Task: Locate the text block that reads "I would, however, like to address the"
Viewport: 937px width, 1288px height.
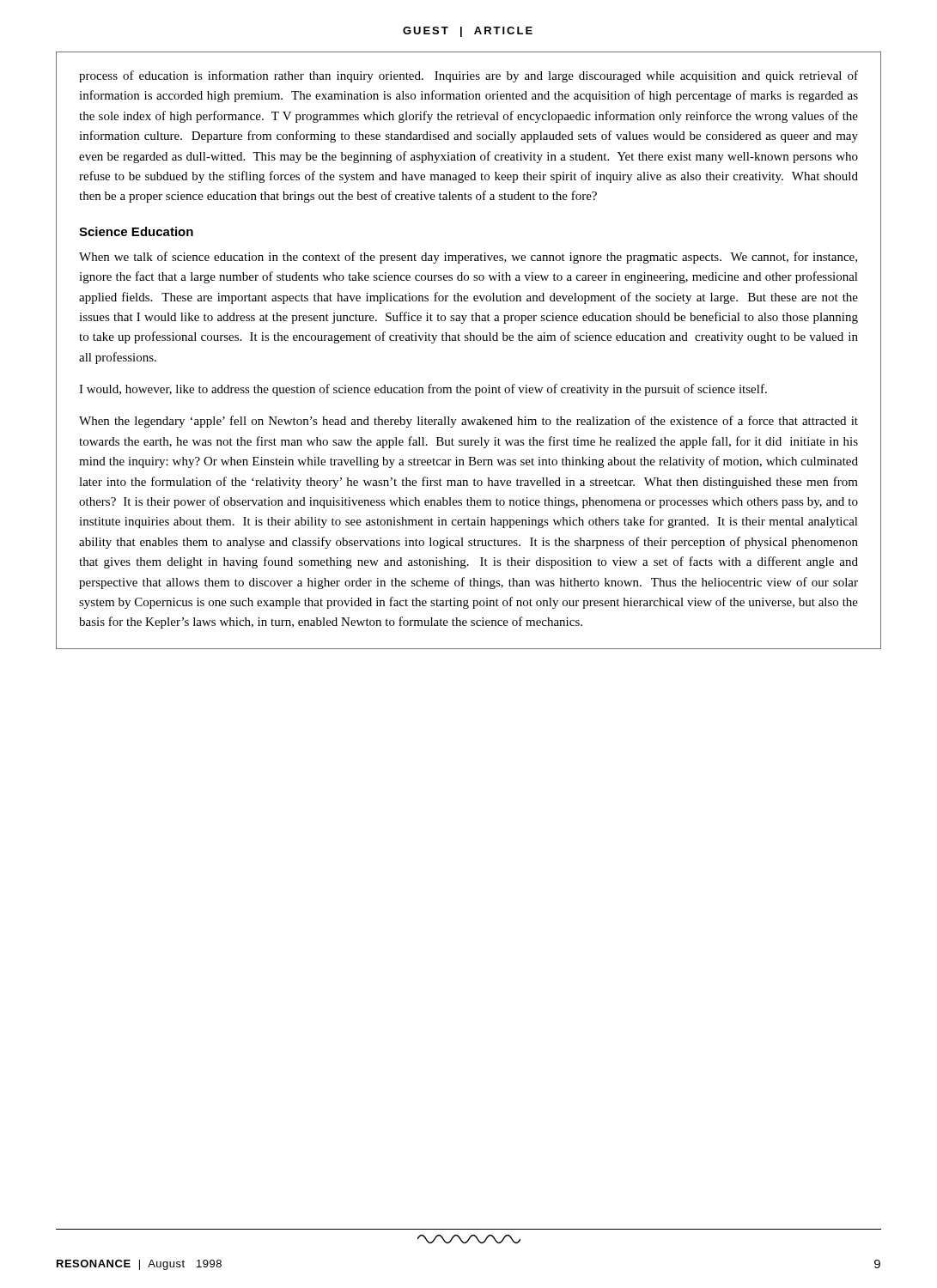Action: 423,389
